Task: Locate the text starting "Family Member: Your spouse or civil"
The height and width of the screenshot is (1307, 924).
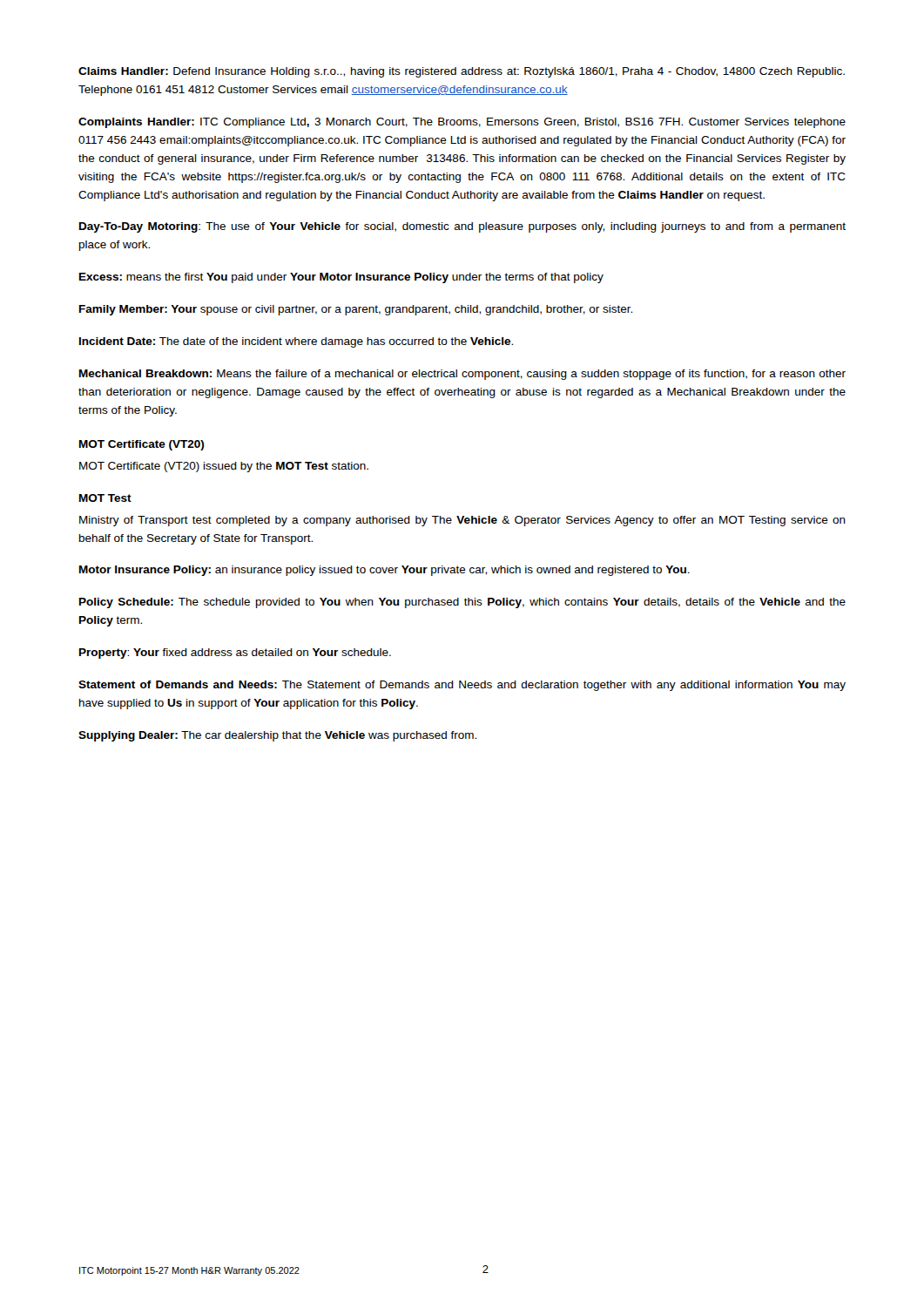Action: pyautogui.click(x=356, y=309)
